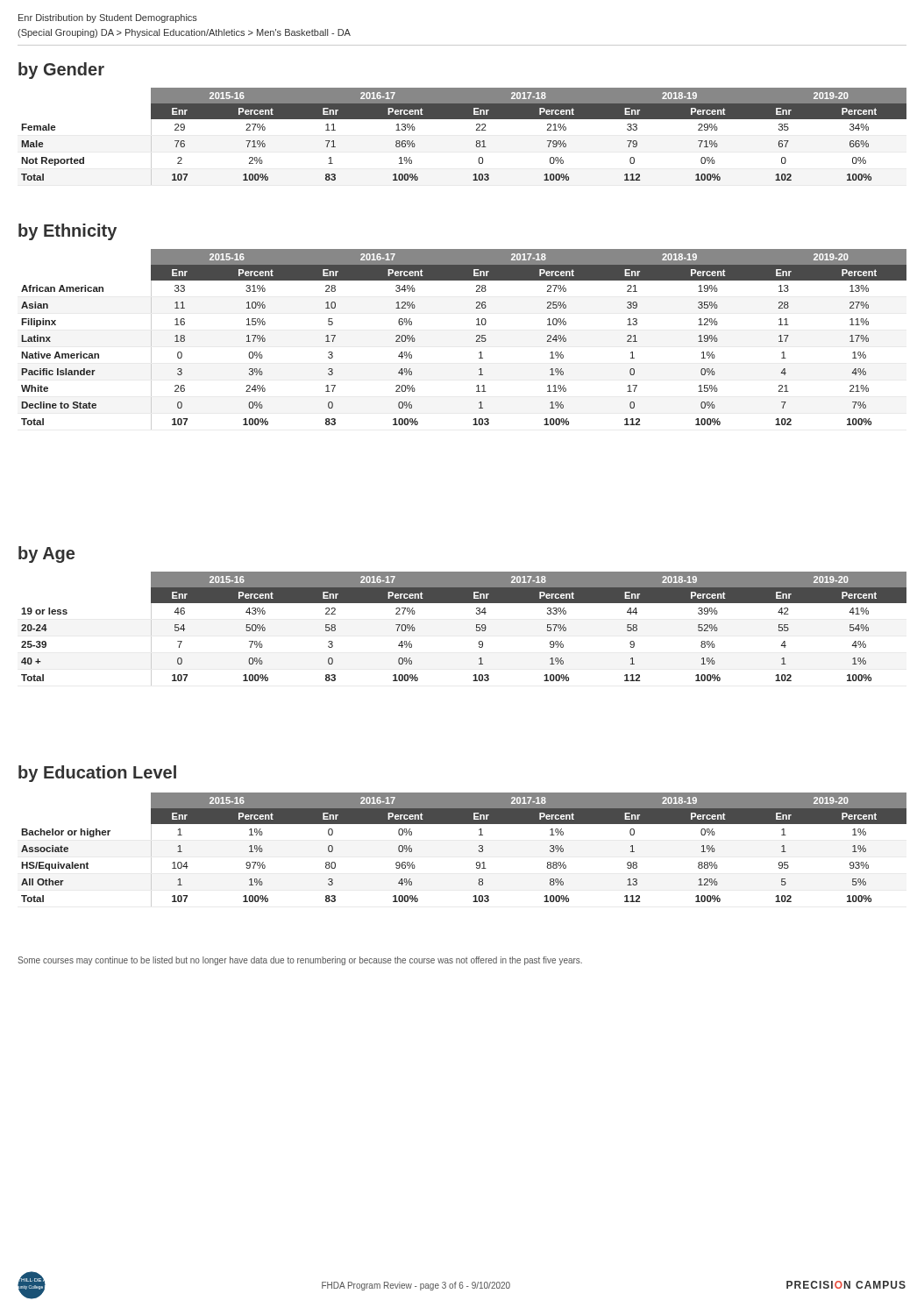Find "by Education Level" on this page
This screenshot has height=1315, width=924.
point(97,772)
